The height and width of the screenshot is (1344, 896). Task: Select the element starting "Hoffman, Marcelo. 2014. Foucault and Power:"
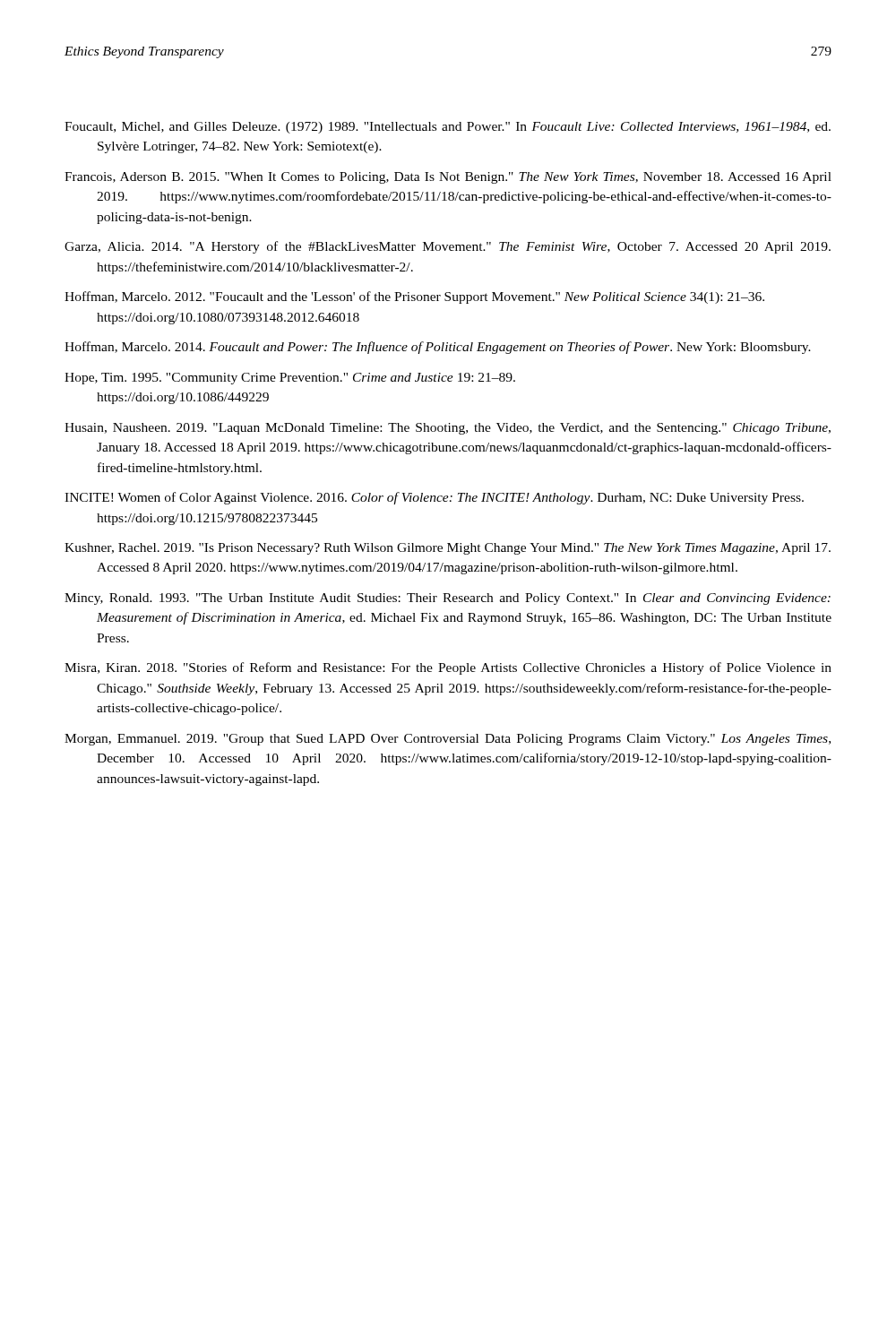(438, 346)
